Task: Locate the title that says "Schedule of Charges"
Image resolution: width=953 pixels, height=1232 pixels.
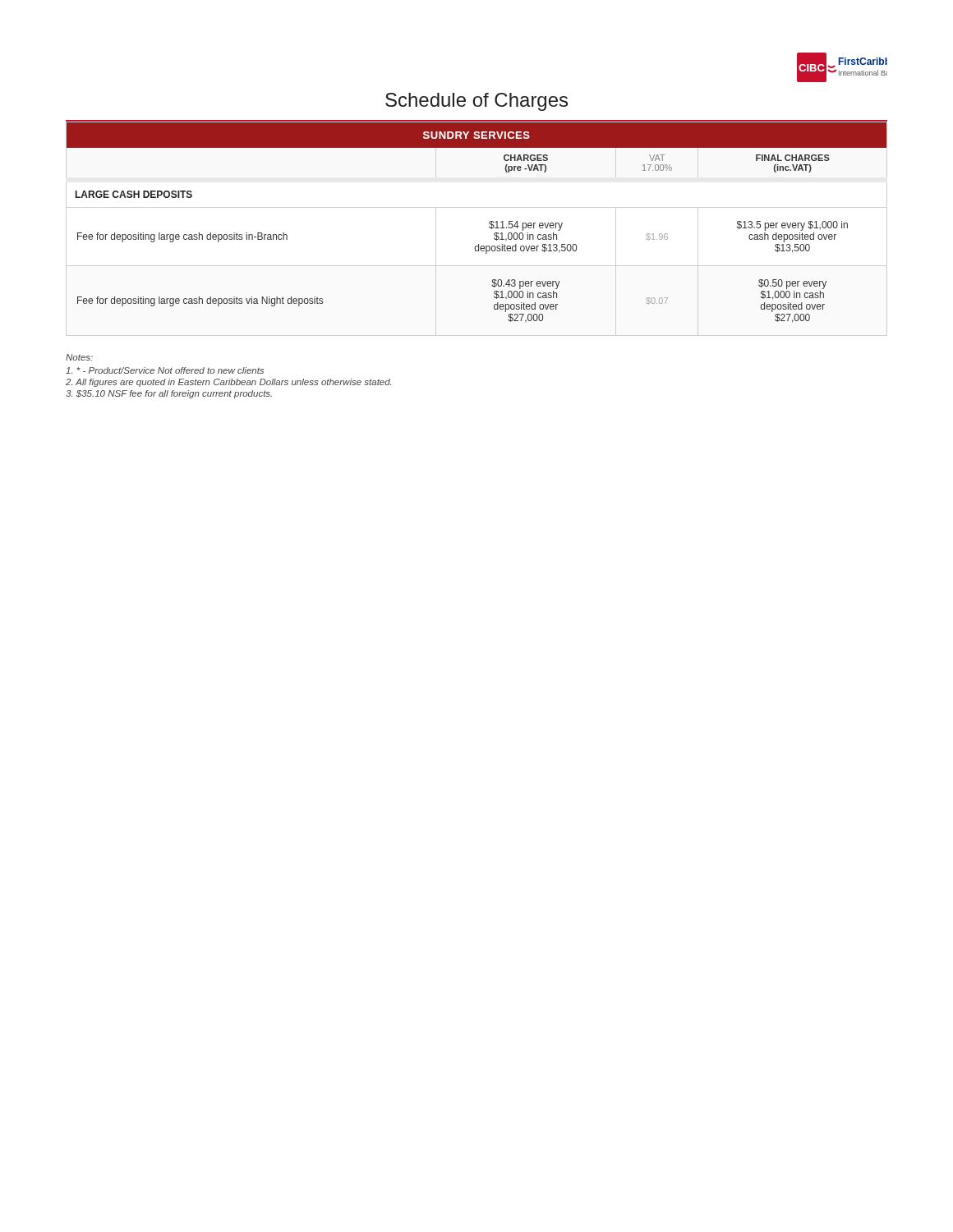Action: pos(476,100)
